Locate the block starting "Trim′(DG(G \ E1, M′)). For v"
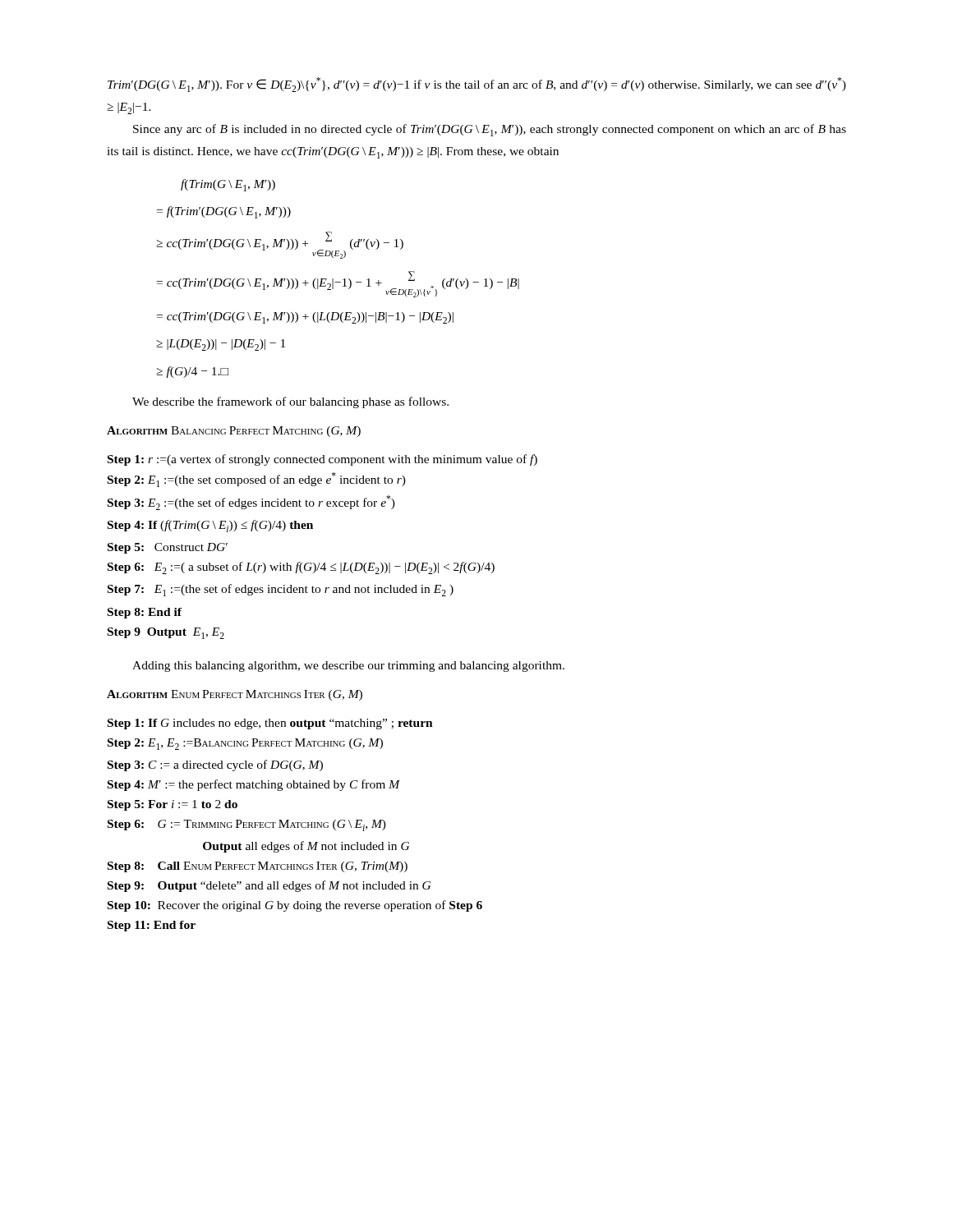The image size is (953, 1232). pos(476,96)
